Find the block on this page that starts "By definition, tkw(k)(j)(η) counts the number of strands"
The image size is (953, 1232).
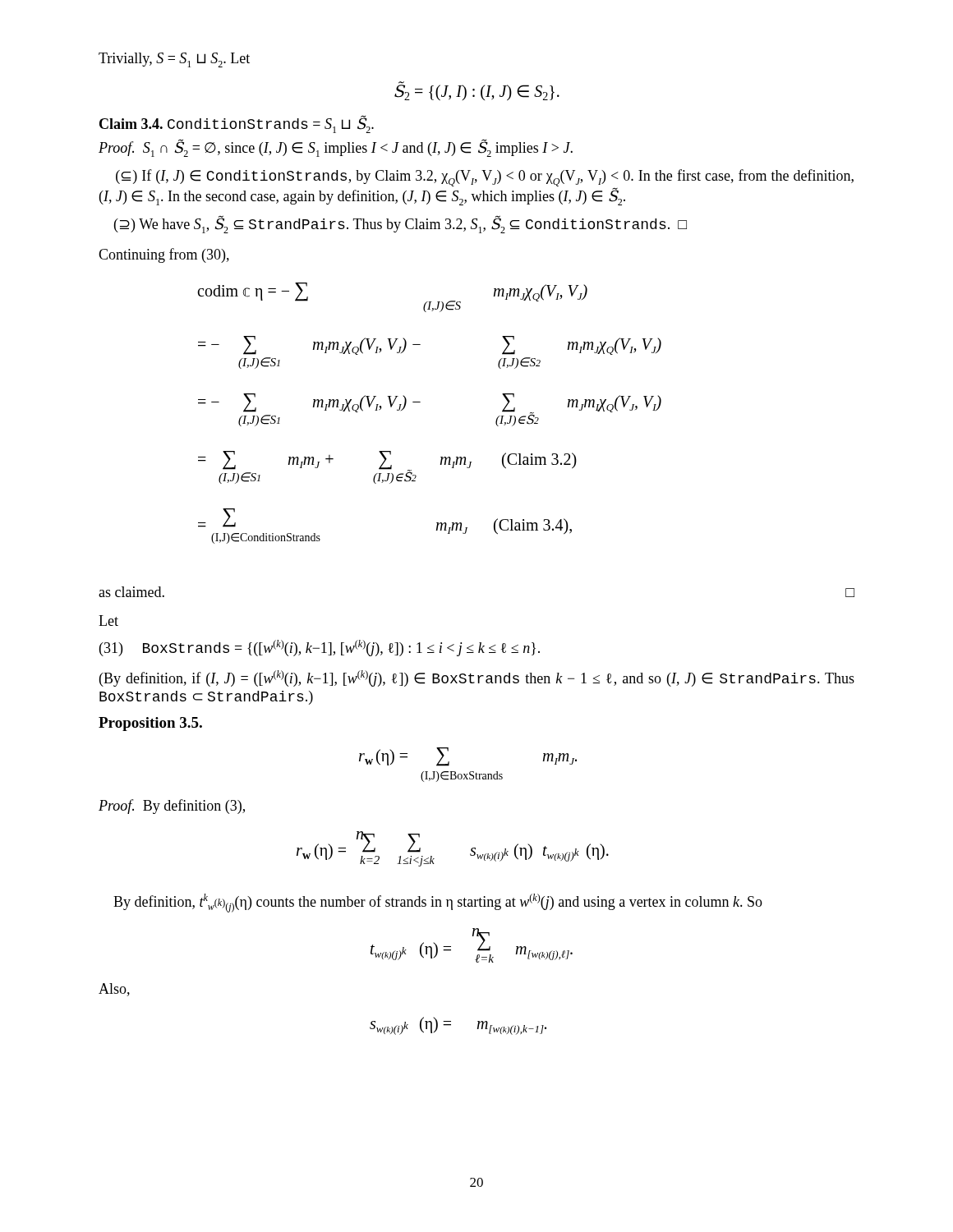point(431,902)
